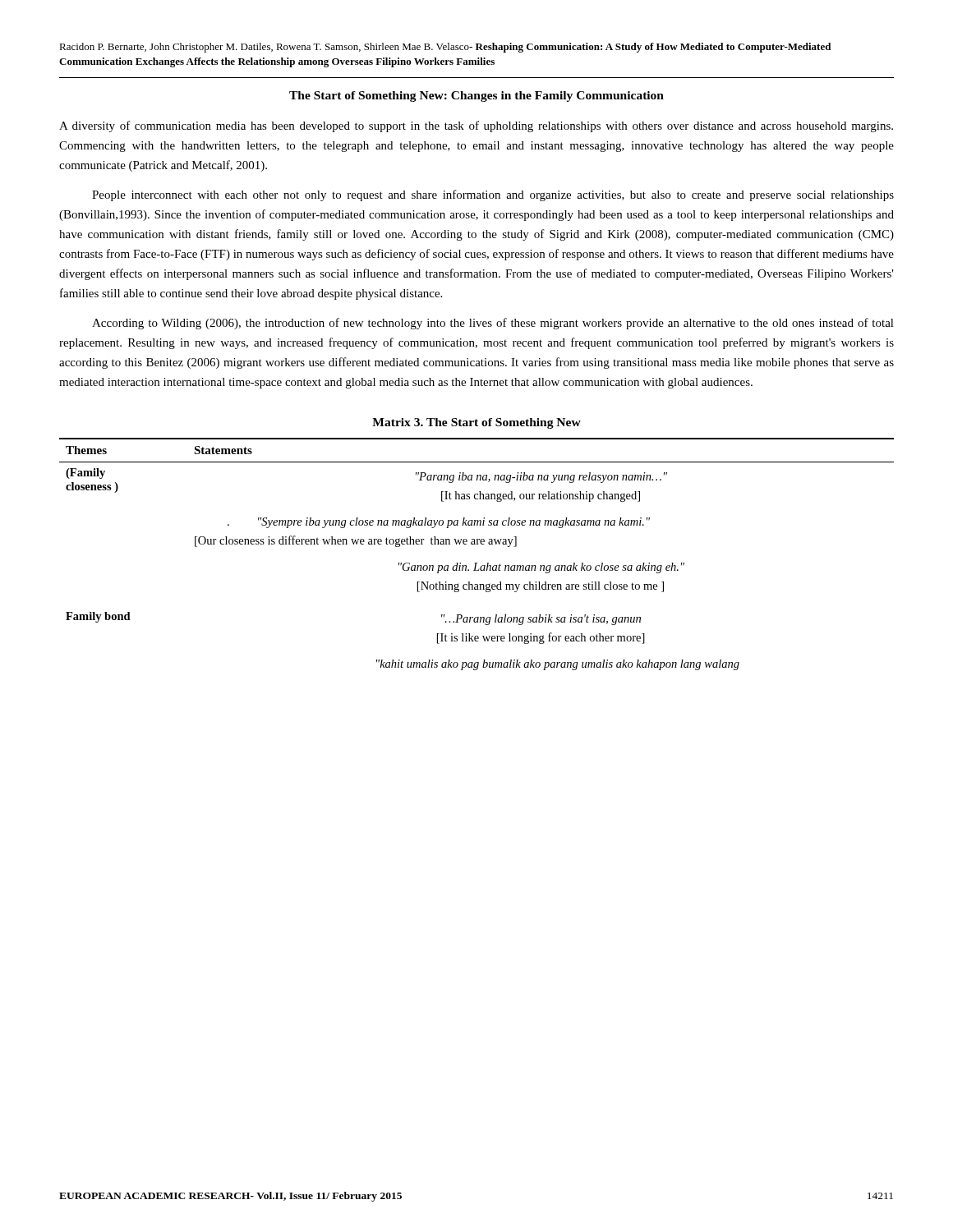The image size is (953, 1232).
Task: Locate the element starting "Matrix 3. The Start of"
Action: (x=476, y=422)
